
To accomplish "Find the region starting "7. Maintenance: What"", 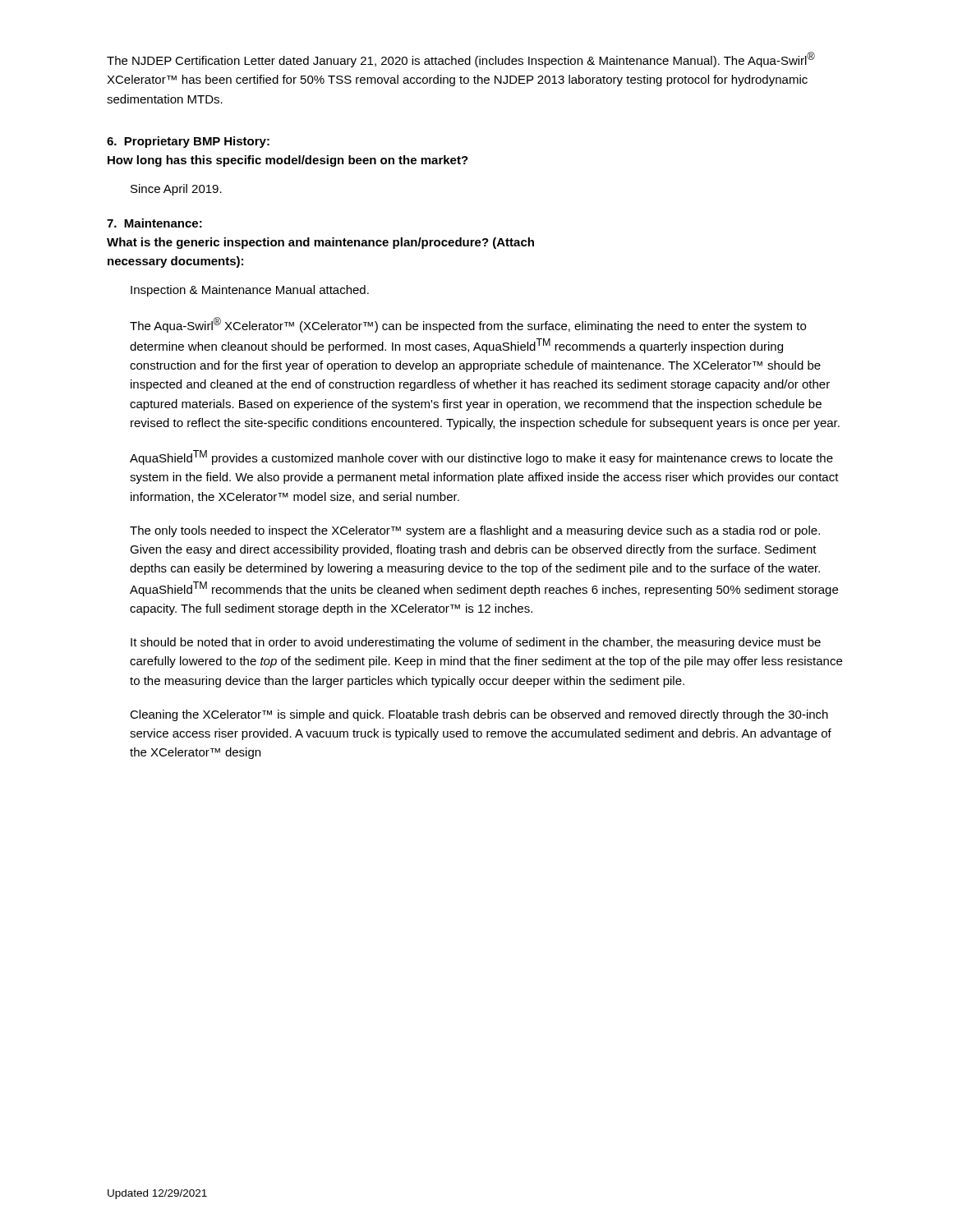I will click(x=321, y=242).
